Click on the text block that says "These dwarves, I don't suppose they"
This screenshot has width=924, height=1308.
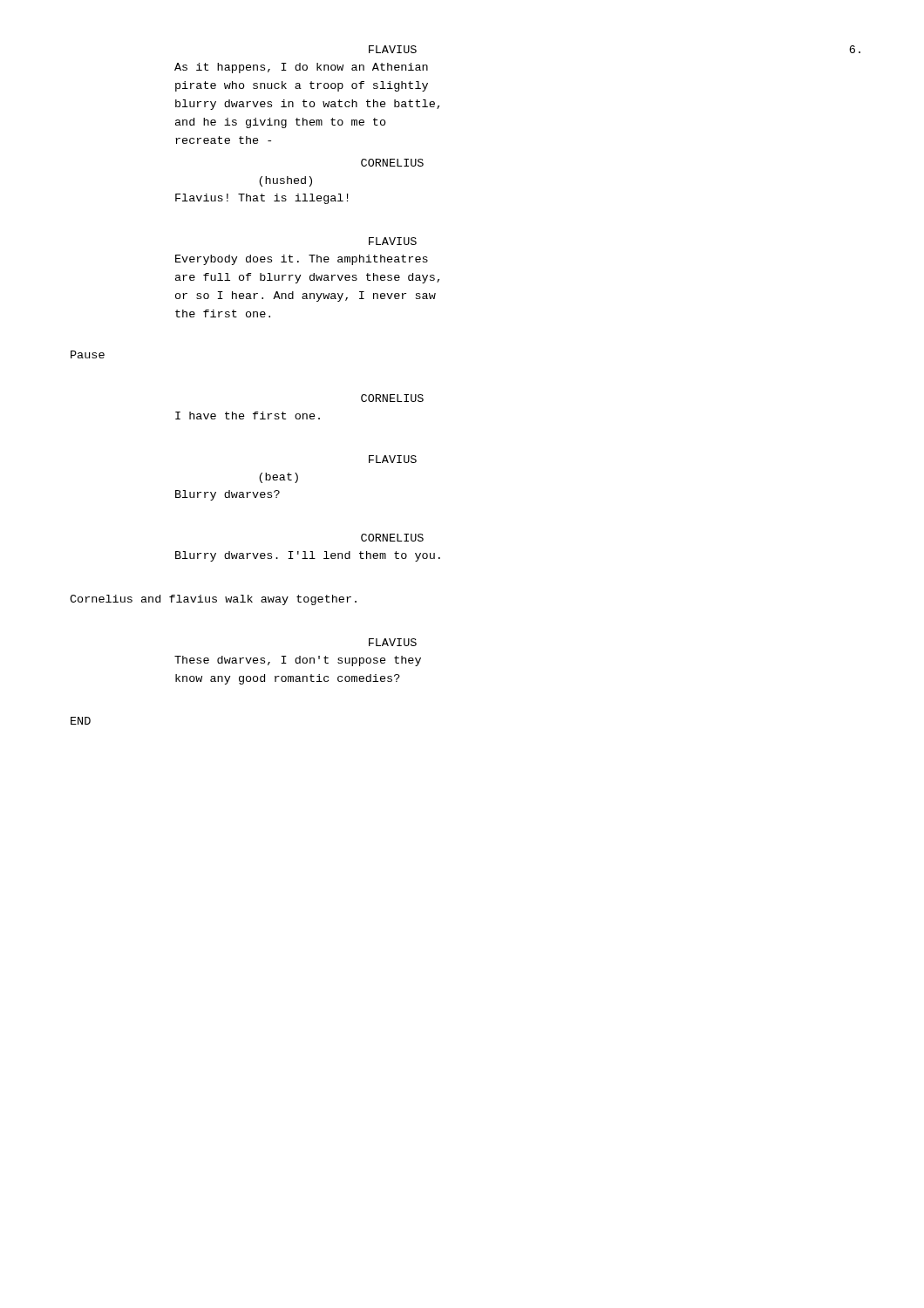298,670
